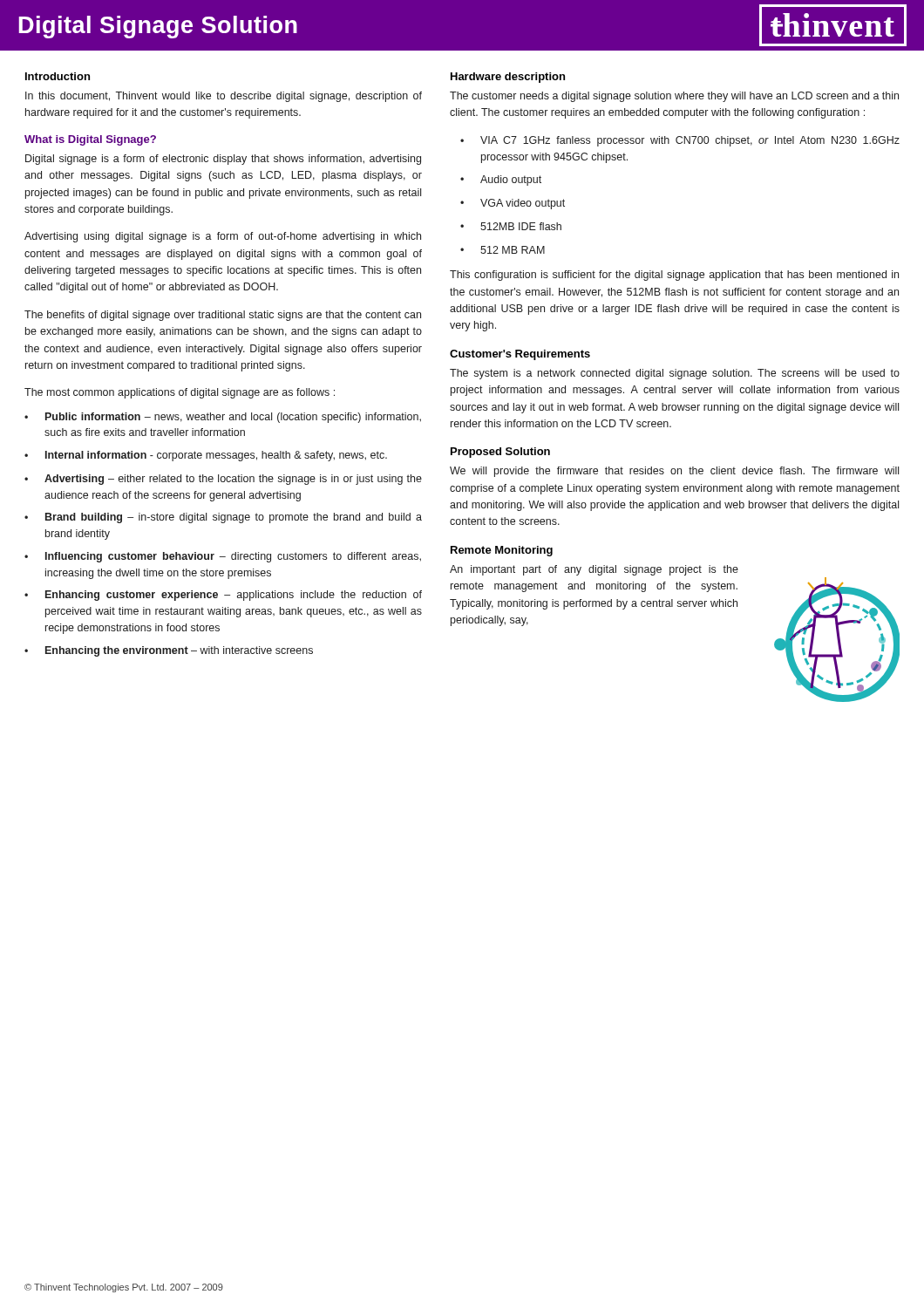
Task: Point to the block beginning "The most common"
Action: point(180,393)
